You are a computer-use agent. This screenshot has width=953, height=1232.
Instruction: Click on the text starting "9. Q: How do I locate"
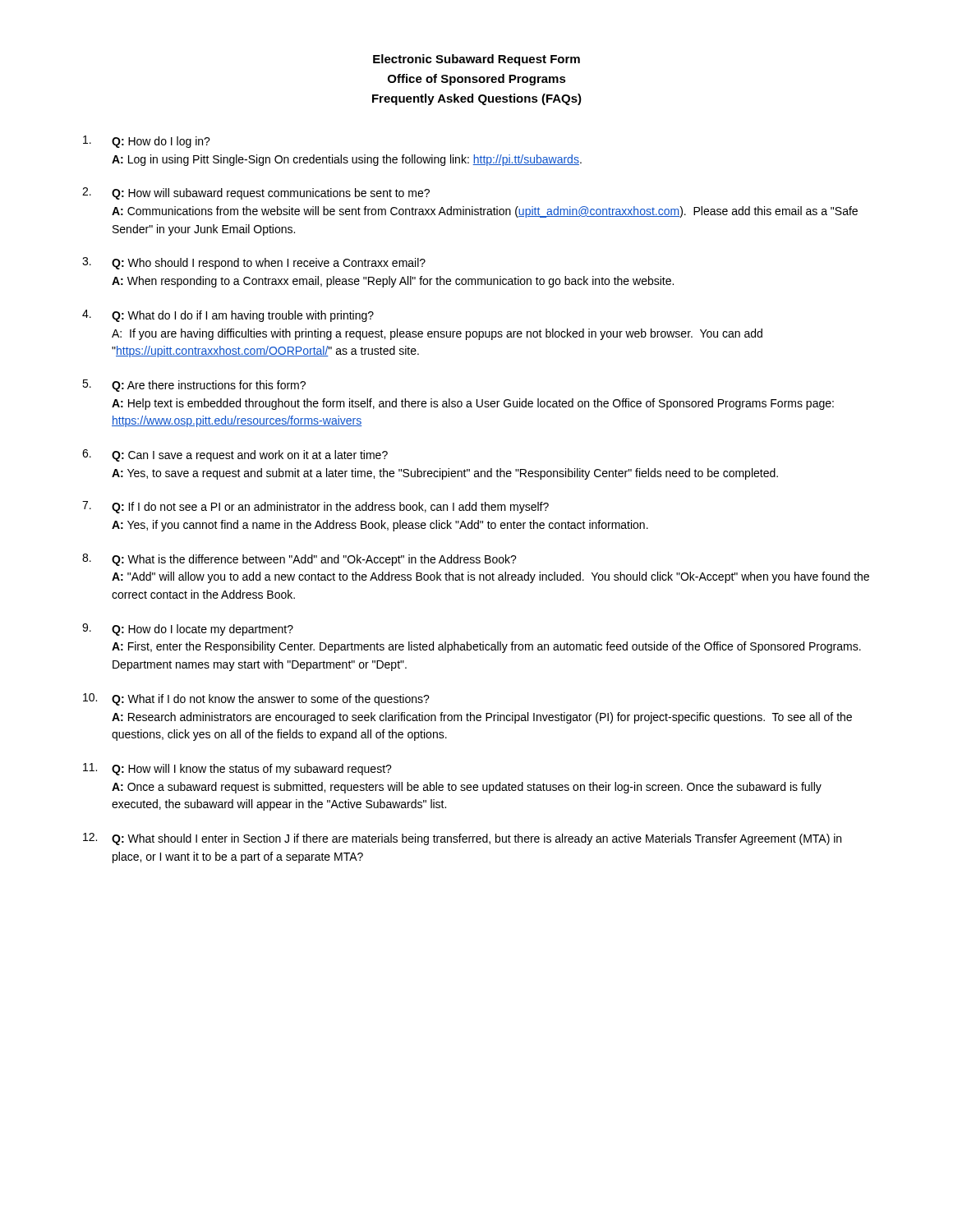click(x=476, y=647)
